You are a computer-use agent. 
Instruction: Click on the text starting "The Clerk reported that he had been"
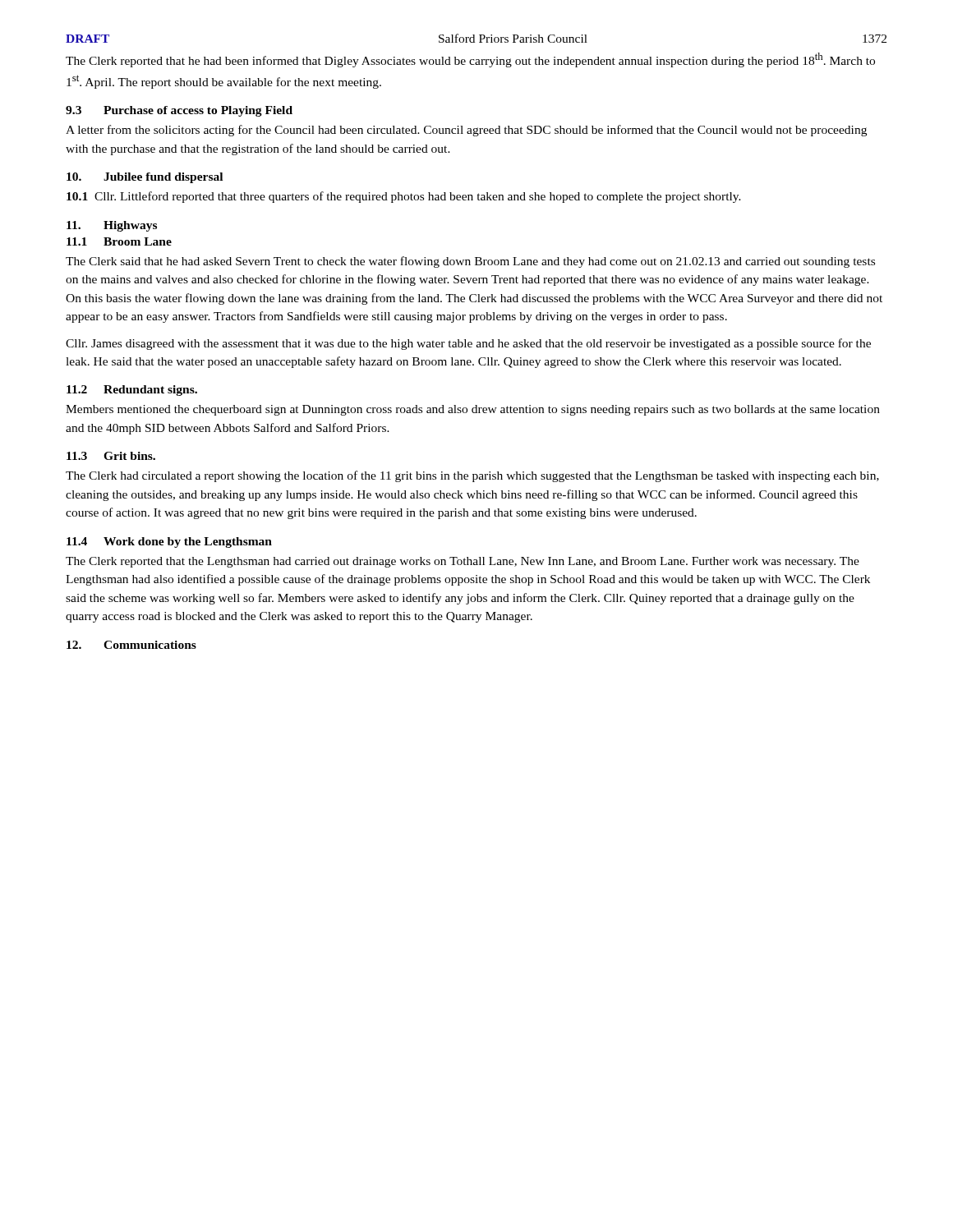471,69
